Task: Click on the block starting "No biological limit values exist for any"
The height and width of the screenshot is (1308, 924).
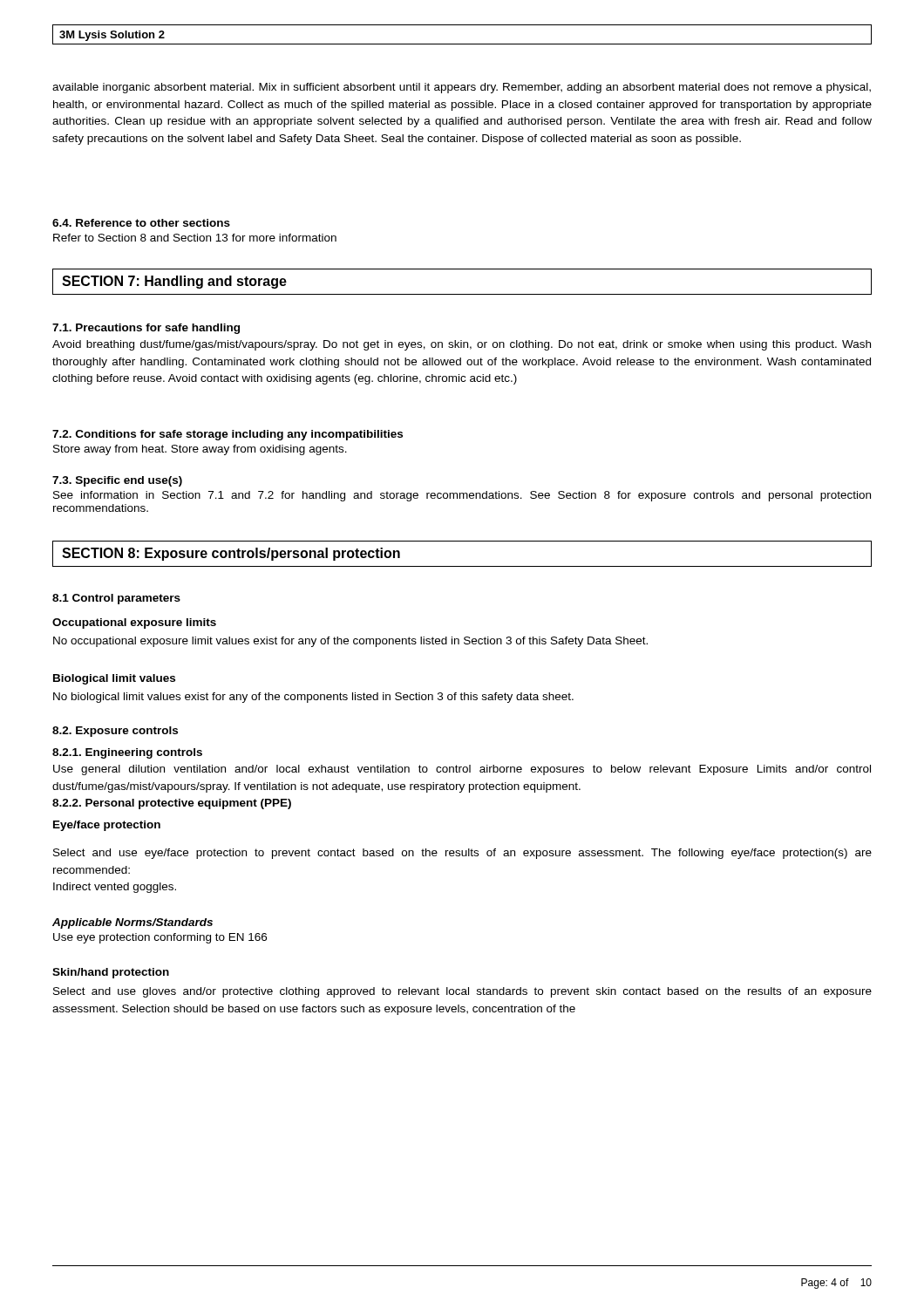Action: (x=313, y=696)
